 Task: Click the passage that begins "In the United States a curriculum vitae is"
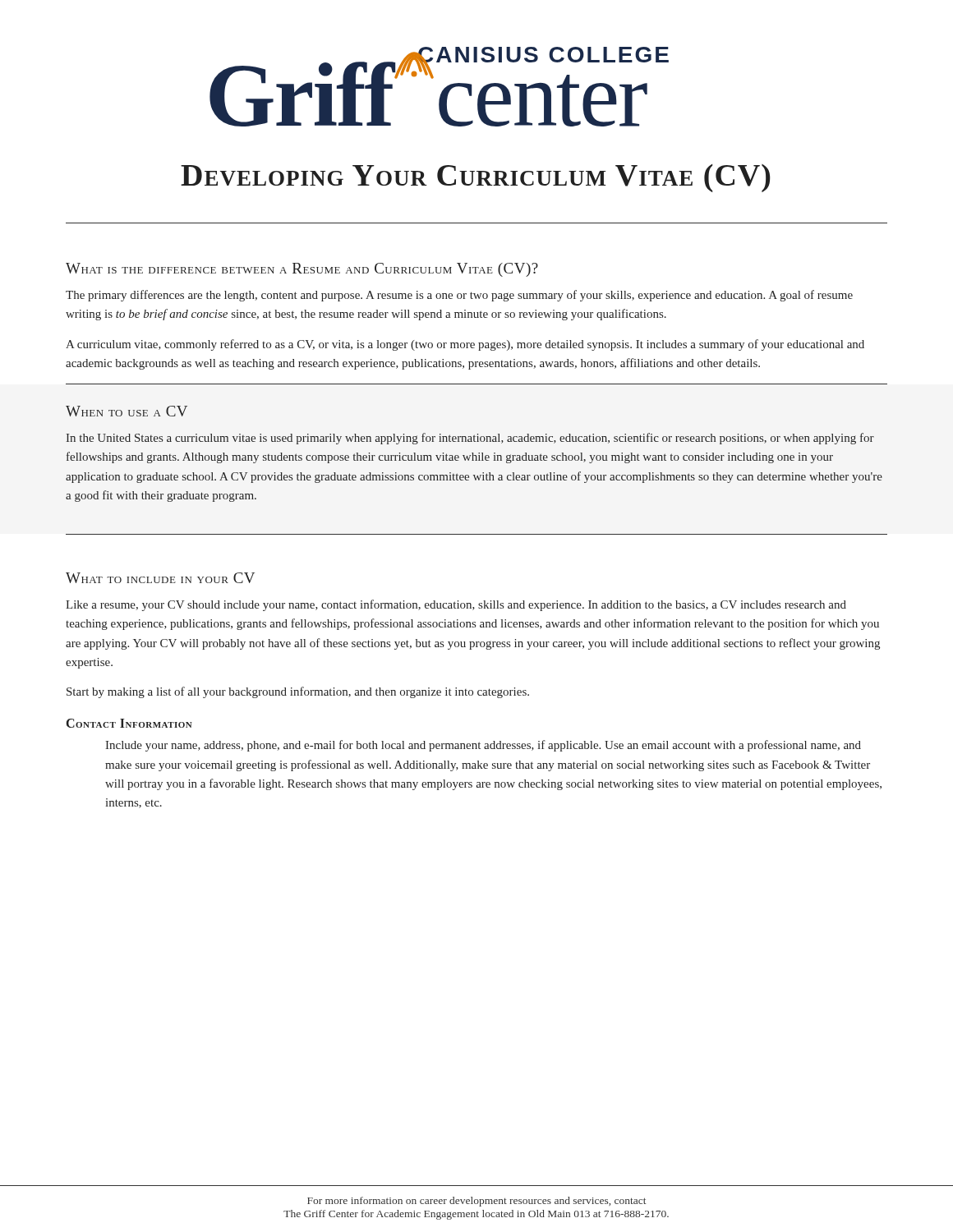pos(474,466)
